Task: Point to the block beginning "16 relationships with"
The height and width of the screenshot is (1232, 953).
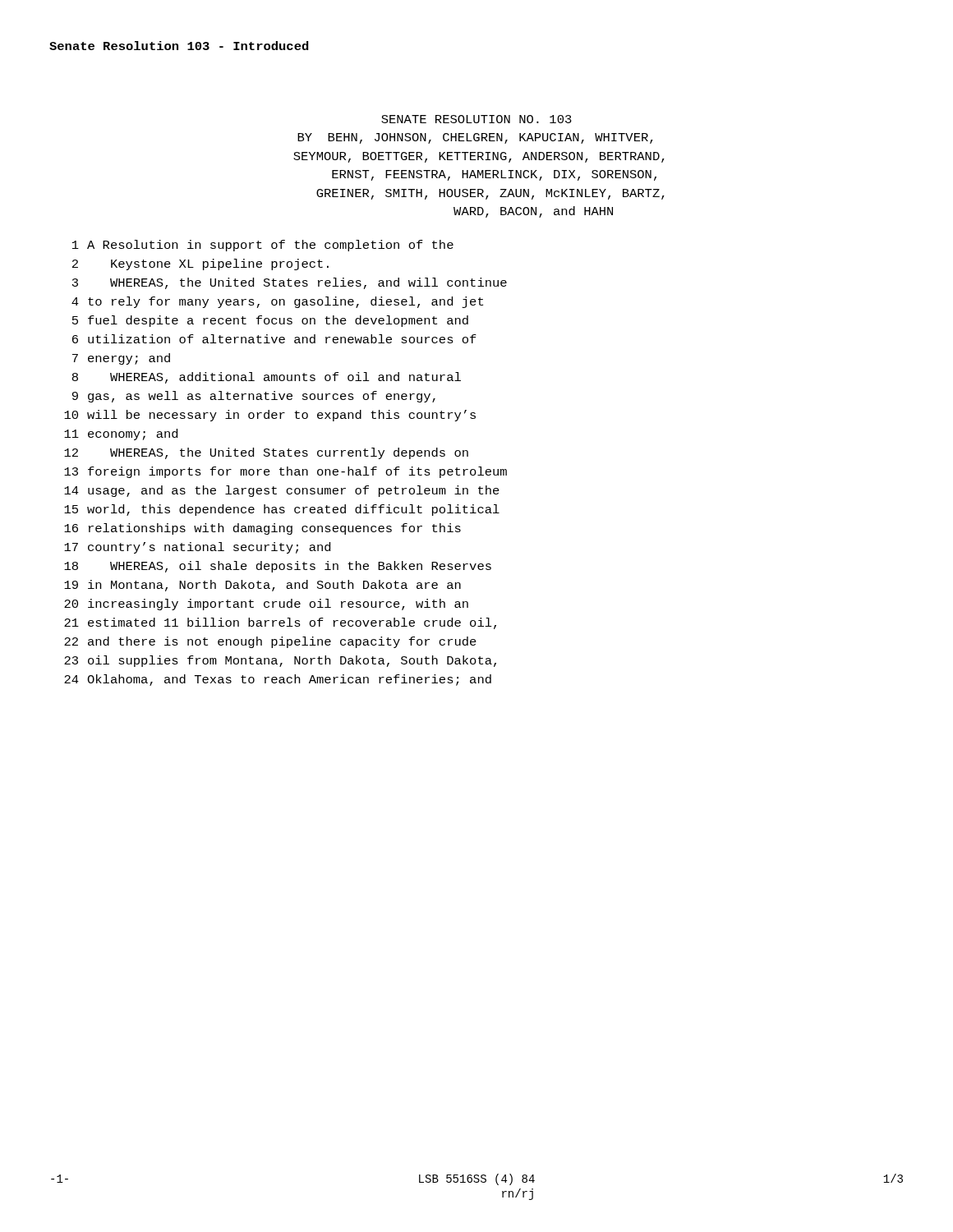Action: (x=468, y=529)
